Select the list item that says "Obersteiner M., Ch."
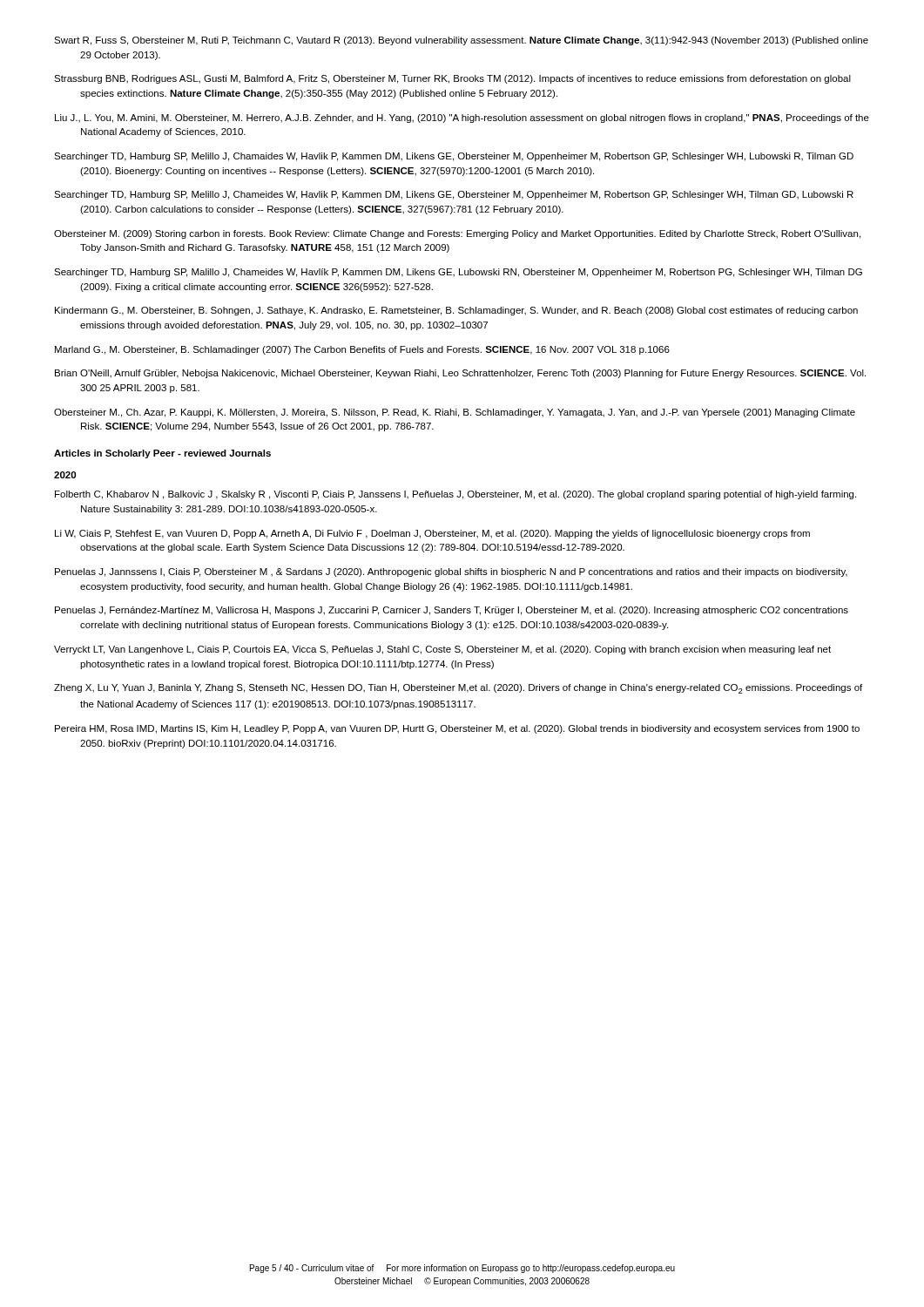The width and height of the screenshot is (924, 1307). 455,419
